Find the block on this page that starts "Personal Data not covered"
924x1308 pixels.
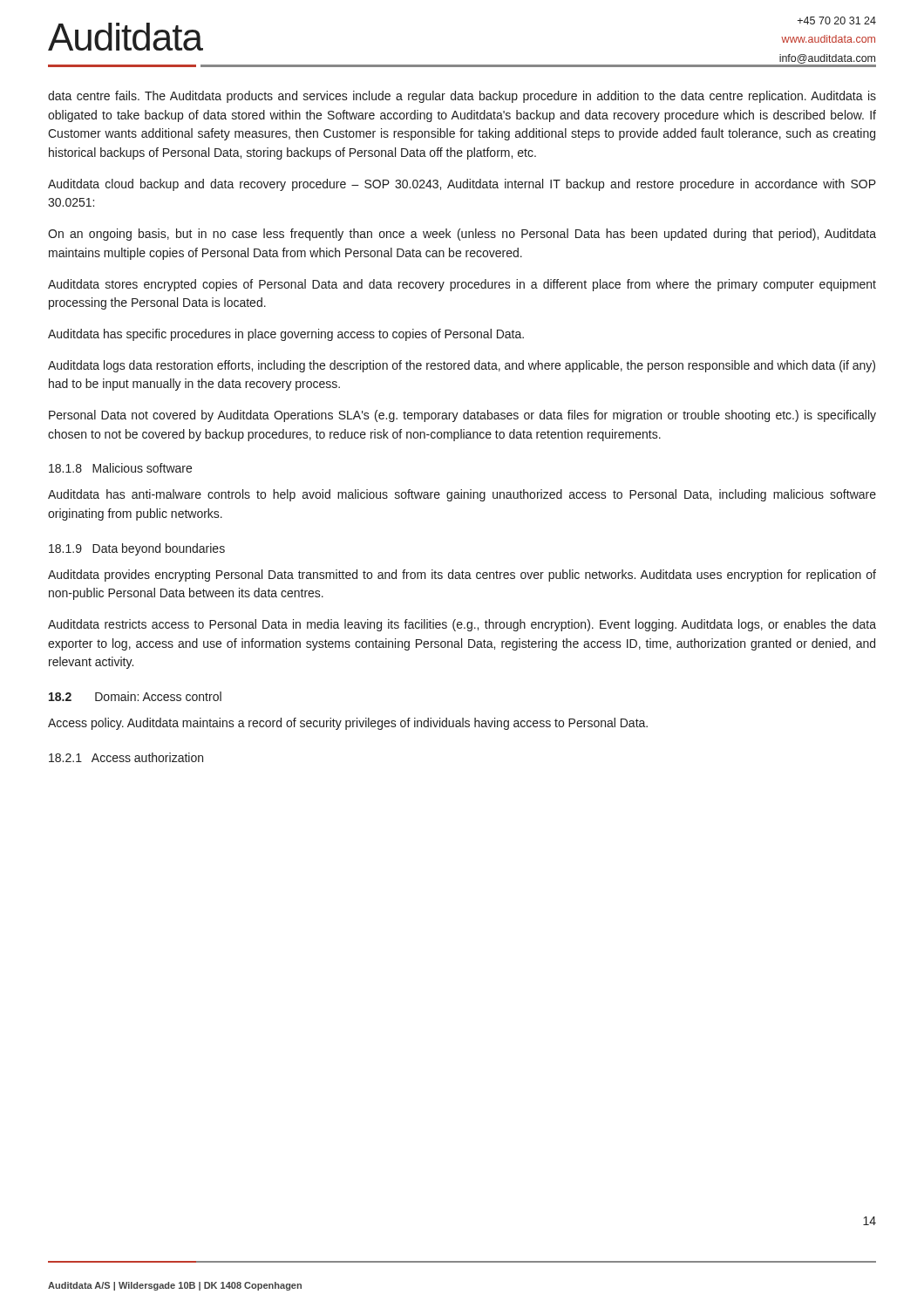click(x=462, y=425)
